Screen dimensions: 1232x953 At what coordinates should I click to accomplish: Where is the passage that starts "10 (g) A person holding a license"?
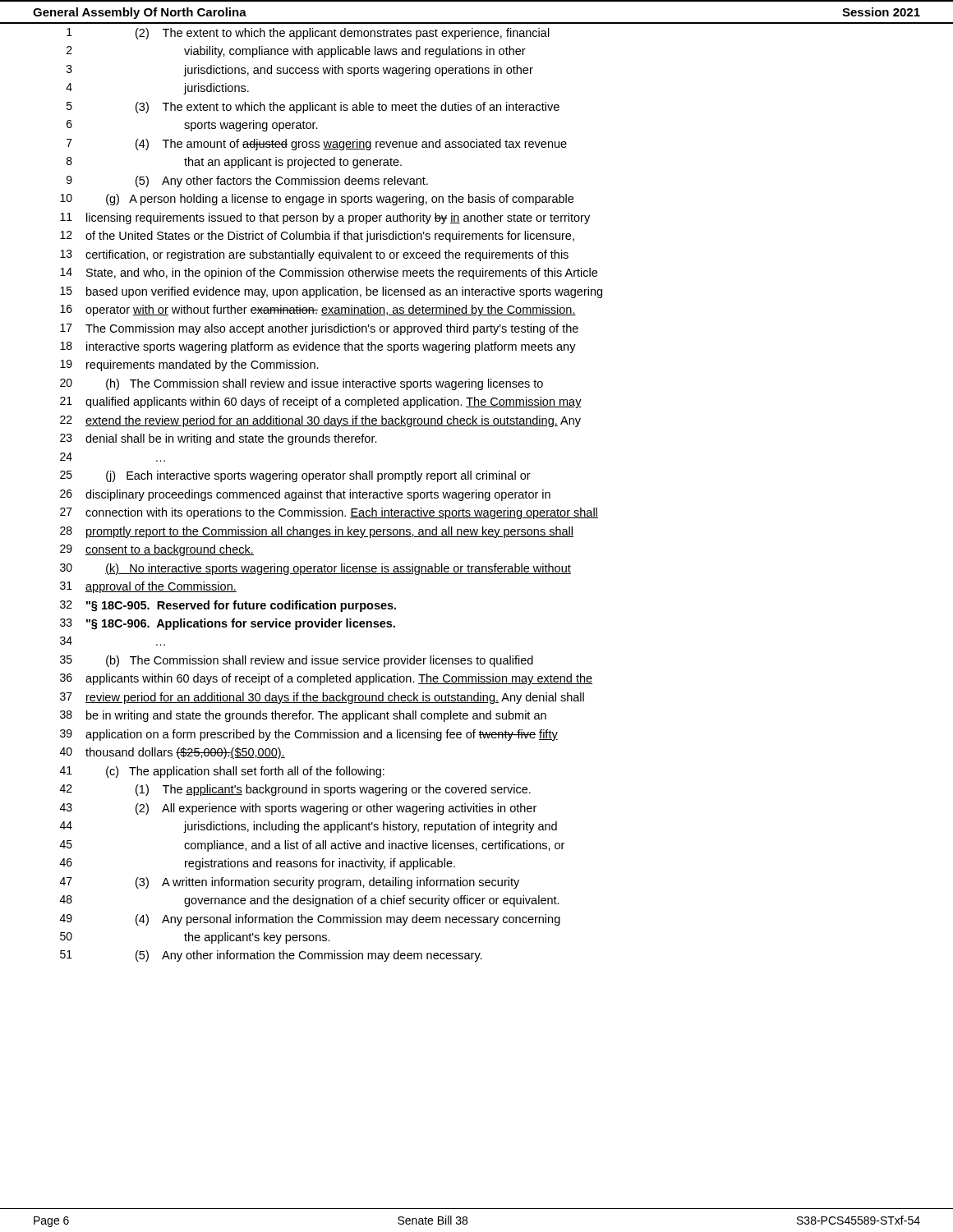[x=476, y=282]
